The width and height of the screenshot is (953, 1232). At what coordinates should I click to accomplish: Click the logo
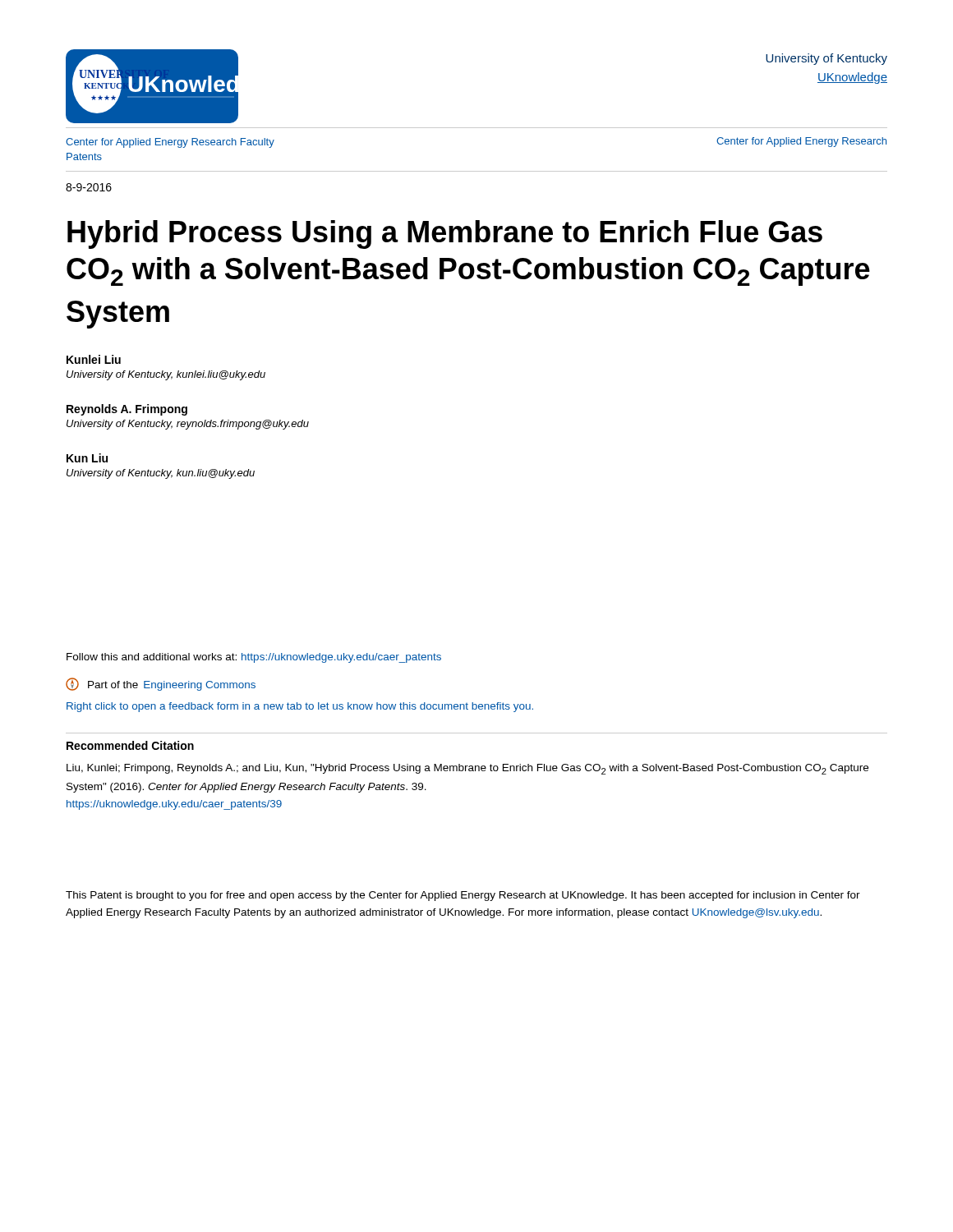[156, 86]
